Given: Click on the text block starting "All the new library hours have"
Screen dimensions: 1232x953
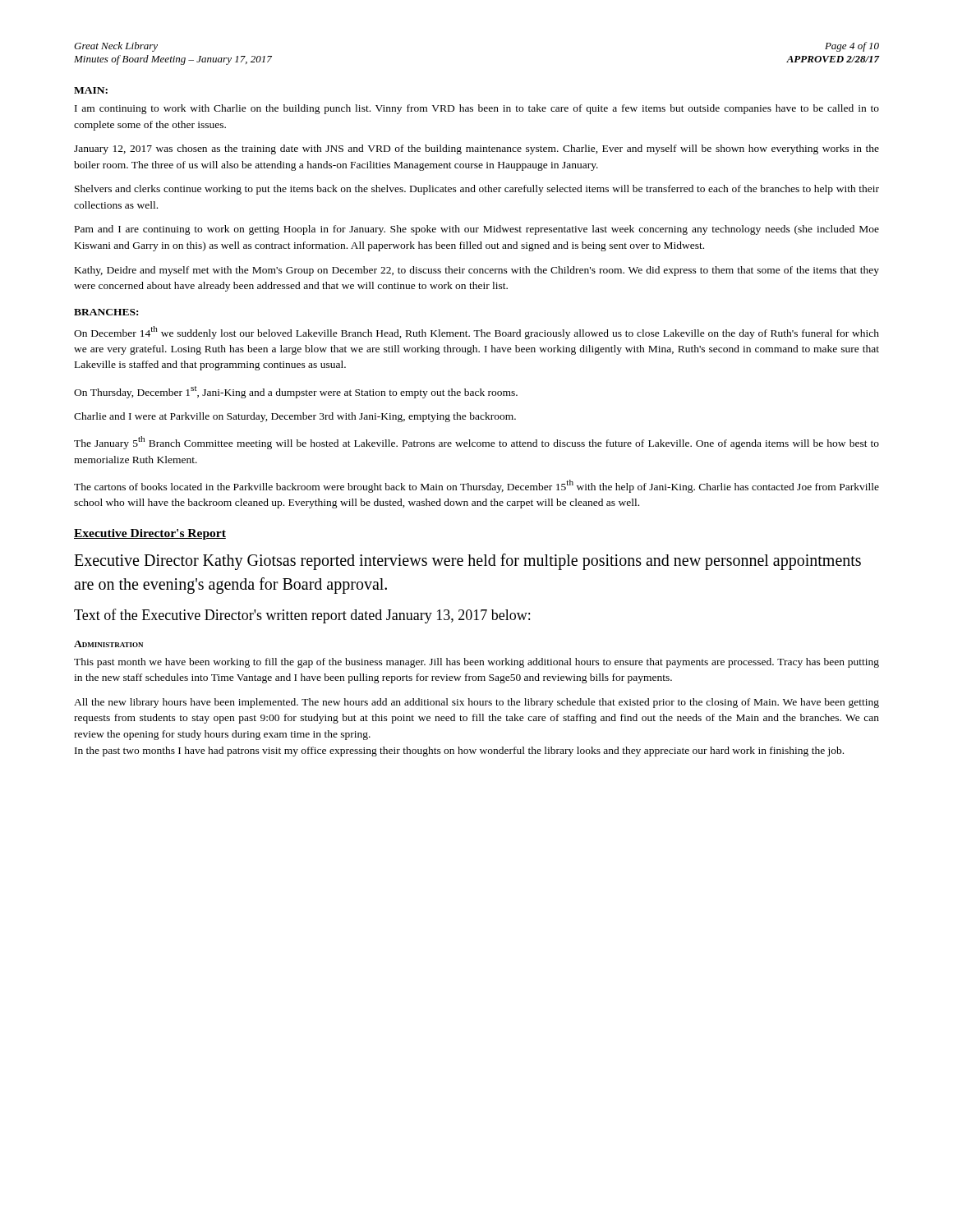Looking at the screenshot, I should 476,726.
